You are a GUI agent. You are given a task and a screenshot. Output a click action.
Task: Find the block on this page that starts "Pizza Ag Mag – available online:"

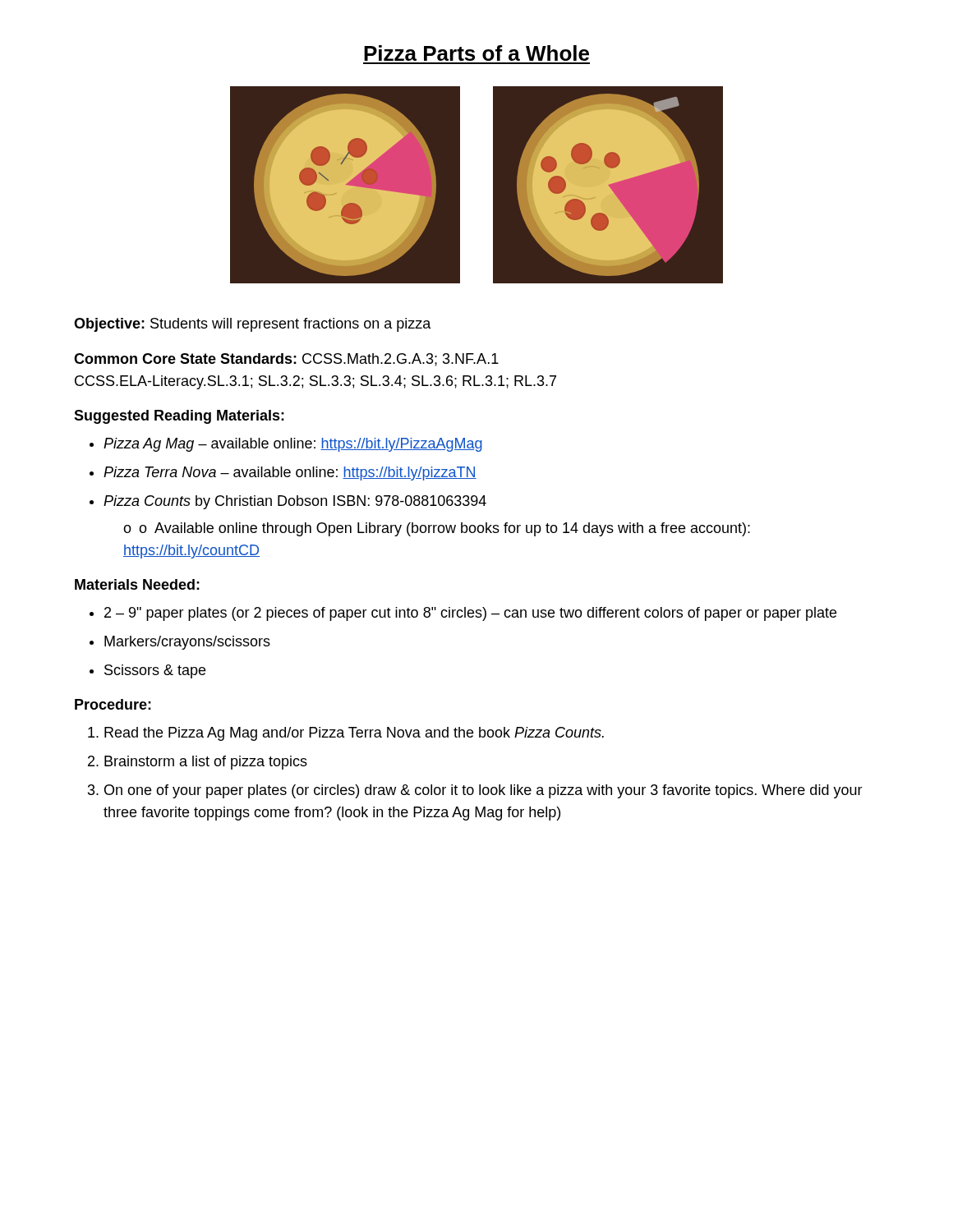coord(293,444)
